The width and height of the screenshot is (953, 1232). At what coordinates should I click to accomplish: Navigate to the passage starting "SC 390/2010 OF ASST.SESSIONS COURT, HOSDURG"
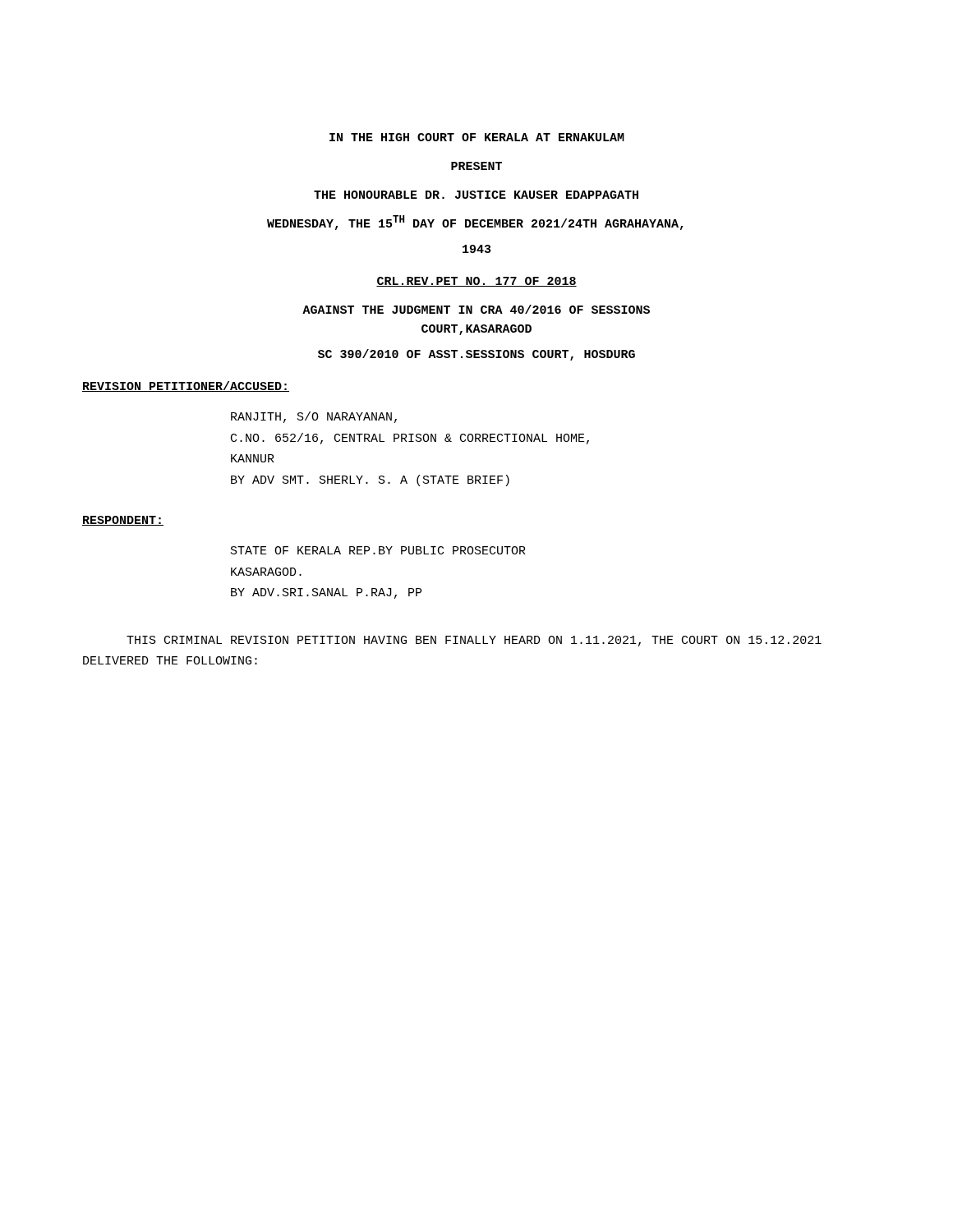pyautogui.click(x=476, y=355)
